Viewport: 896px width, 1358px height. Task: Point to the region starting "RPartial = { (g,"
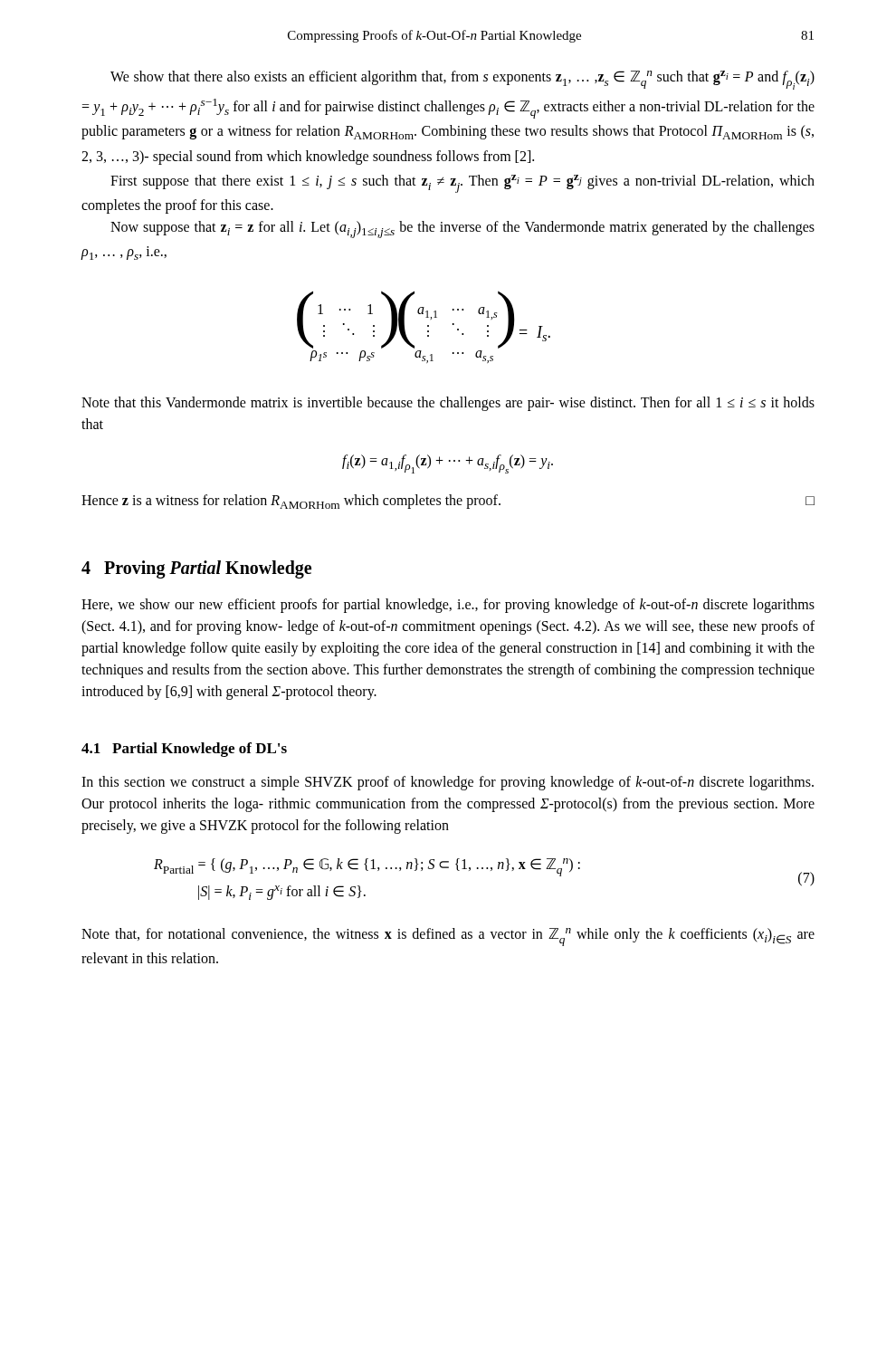[x=448, y=878]
